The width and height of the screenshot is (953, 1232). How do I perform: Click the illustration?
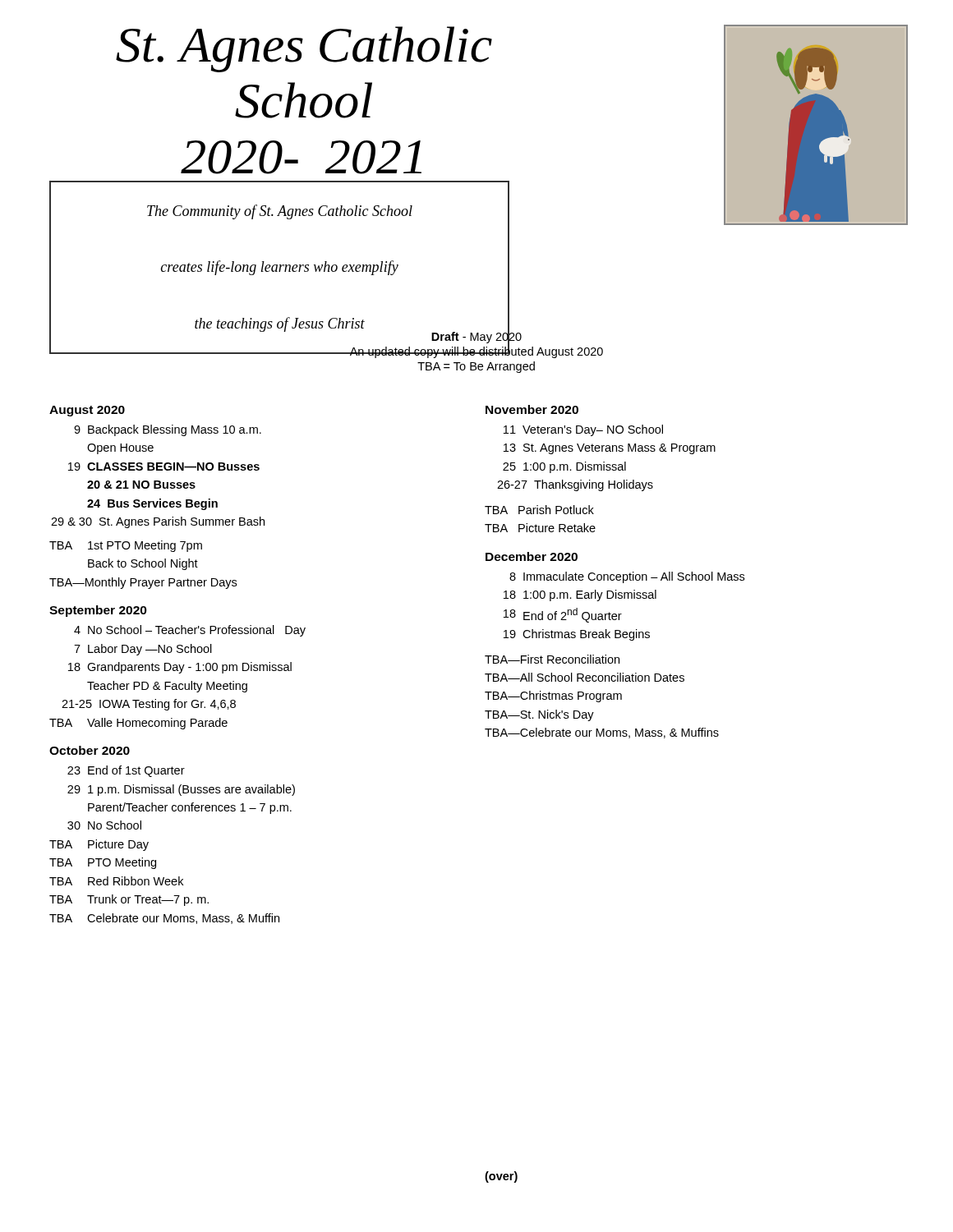click(x=816, y=125)
